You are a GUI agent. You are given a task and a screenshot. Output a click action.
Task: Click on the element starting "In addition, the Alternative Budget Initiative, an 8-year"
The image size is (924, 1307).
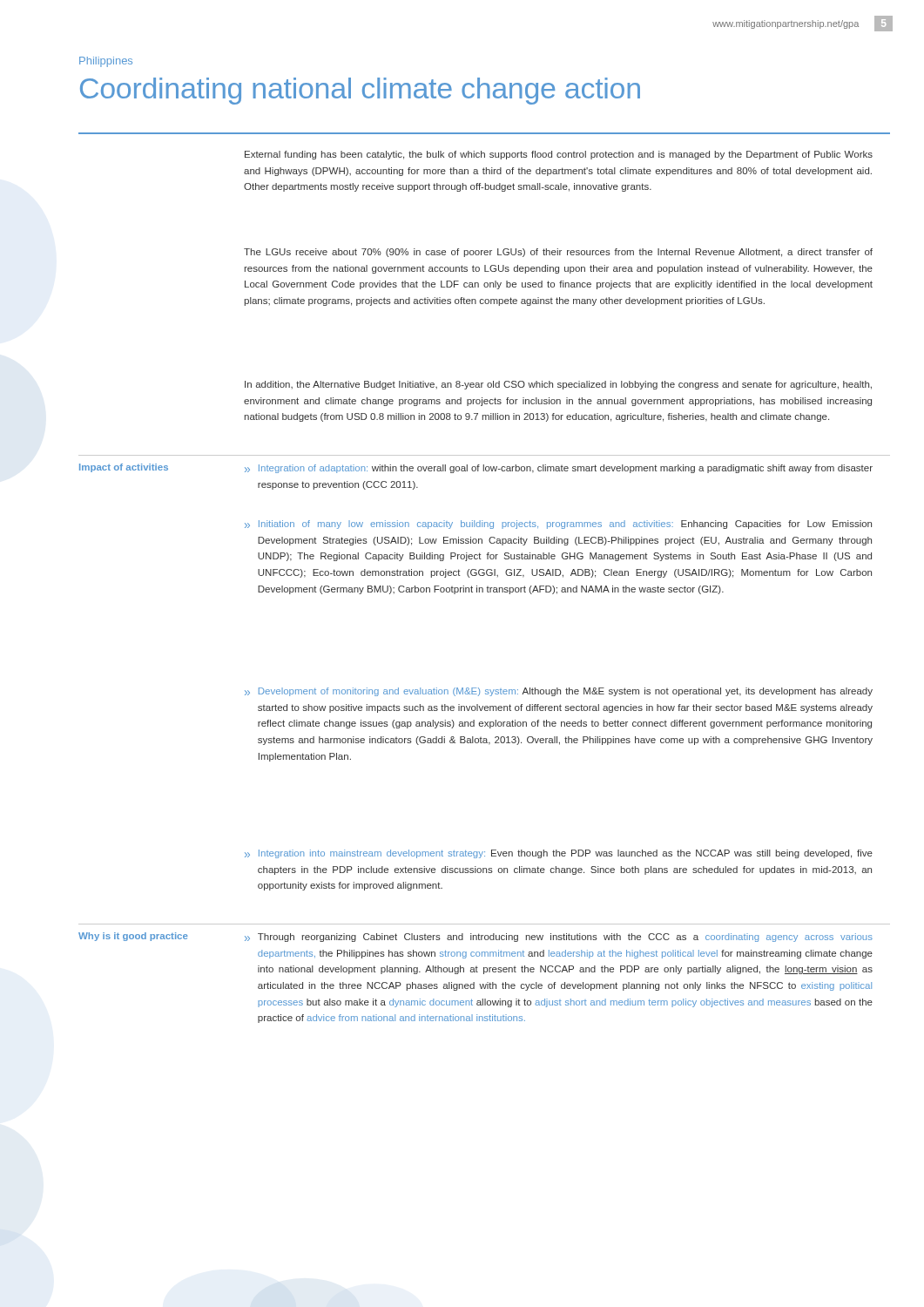click(558, 400)
